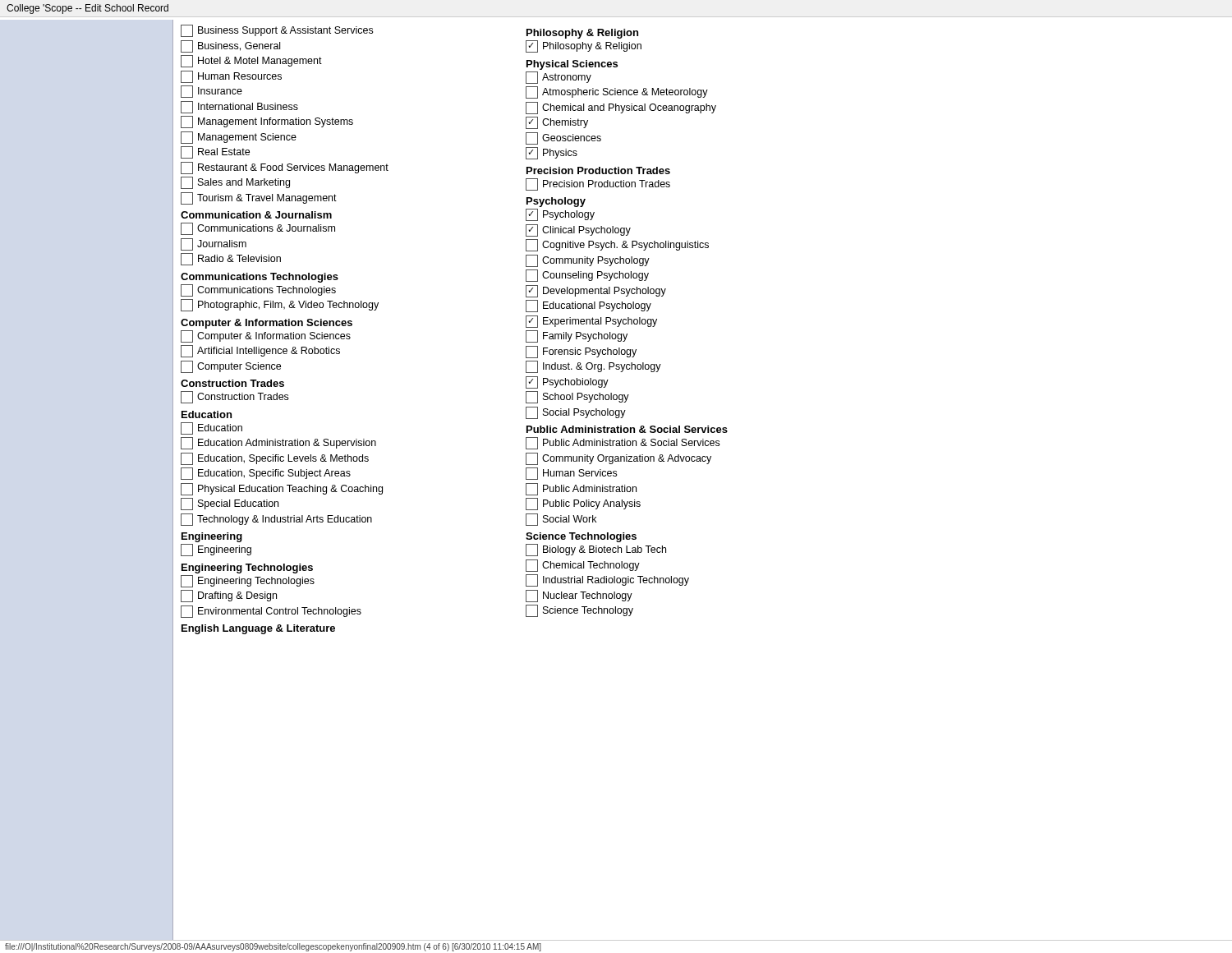
Task: Select the list item containing "Educational Psychology"
Action: click(588, 306)
